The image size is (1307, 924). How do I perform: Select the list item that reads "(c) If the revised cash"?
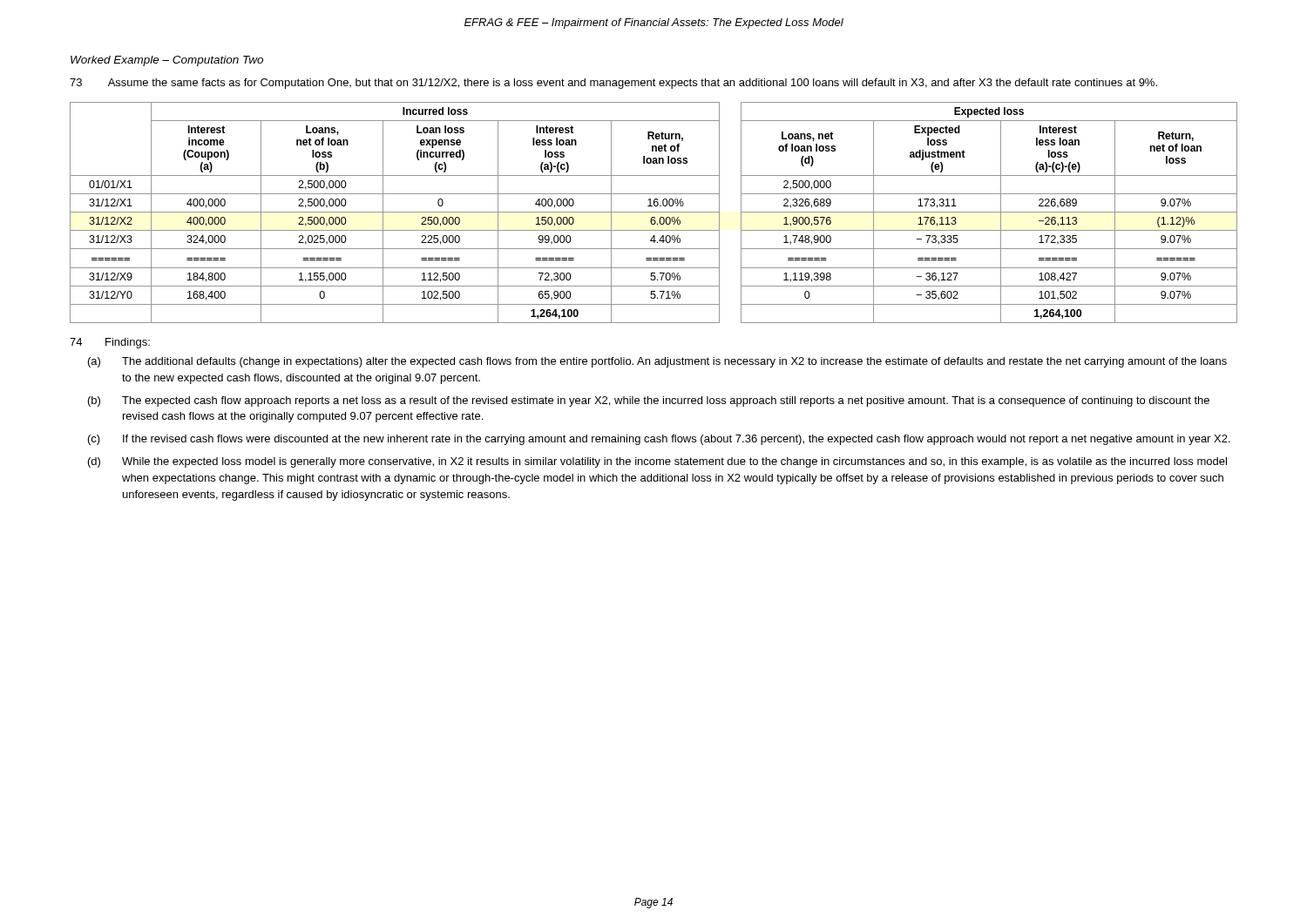[654, 439]
